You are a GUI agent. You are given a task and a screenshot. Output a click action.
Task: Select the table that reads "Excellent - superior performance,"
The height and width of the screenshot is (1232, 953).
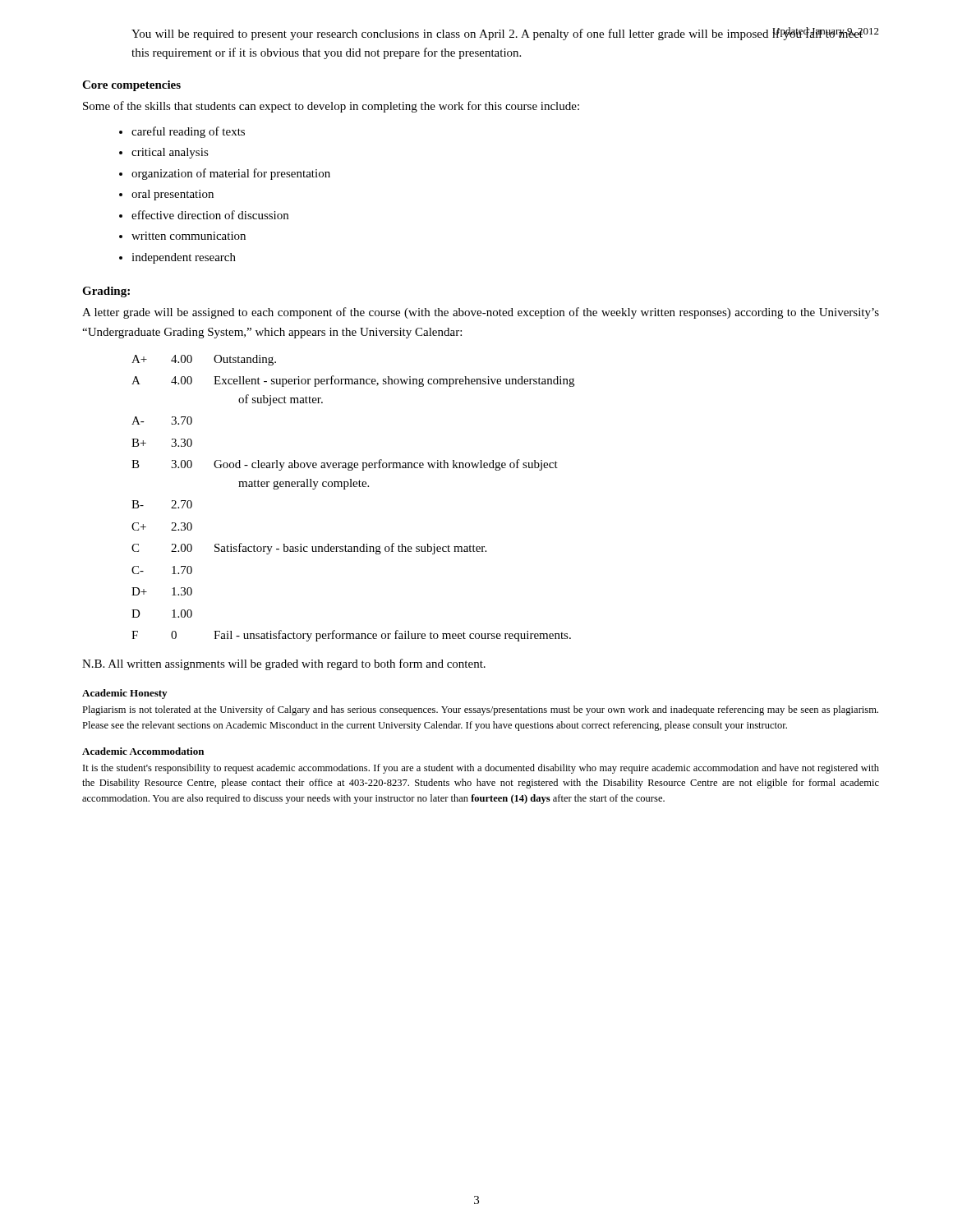[x=481, y=497]
